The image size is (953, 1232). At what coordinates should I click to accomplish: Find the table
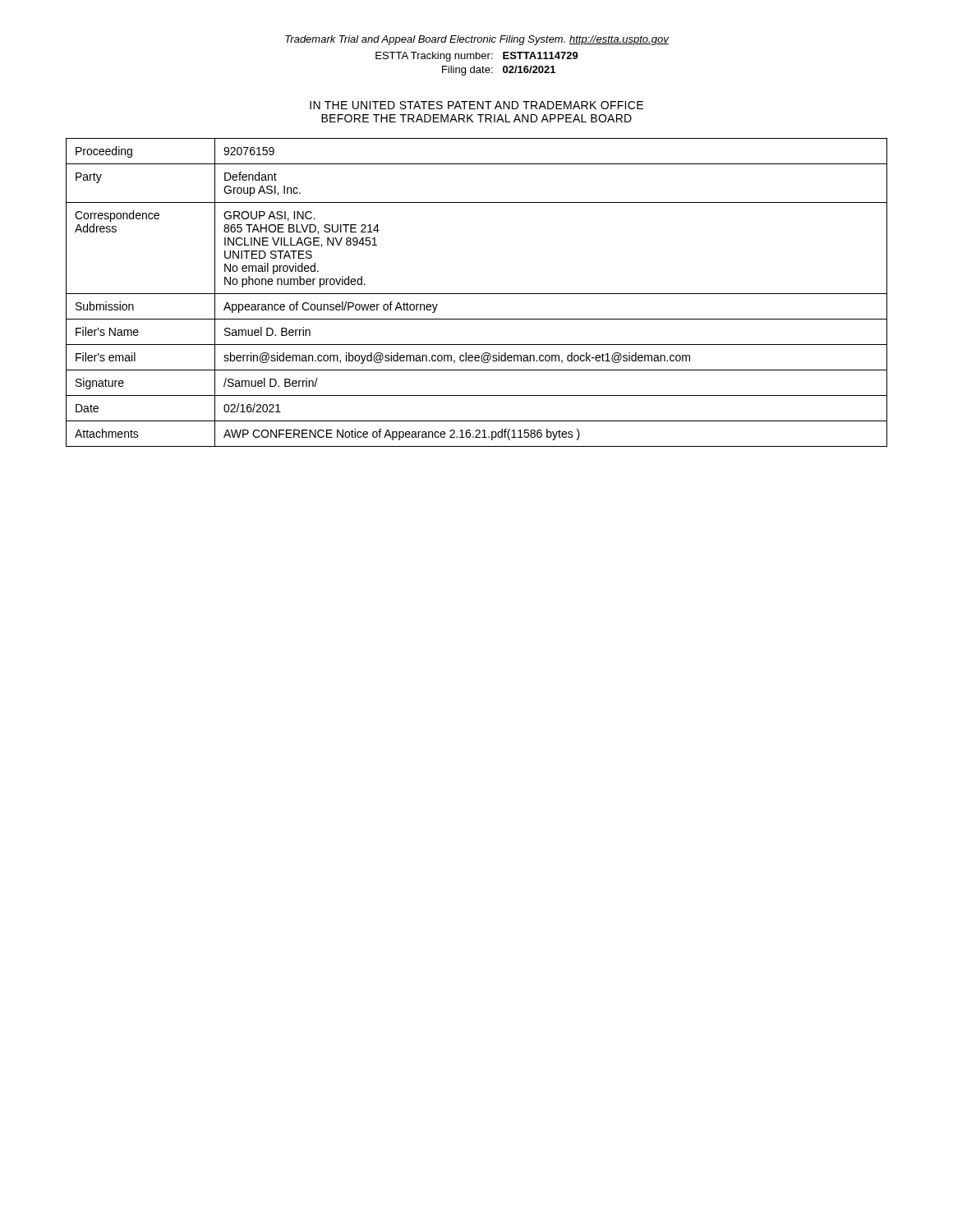[x=476, y=292]
